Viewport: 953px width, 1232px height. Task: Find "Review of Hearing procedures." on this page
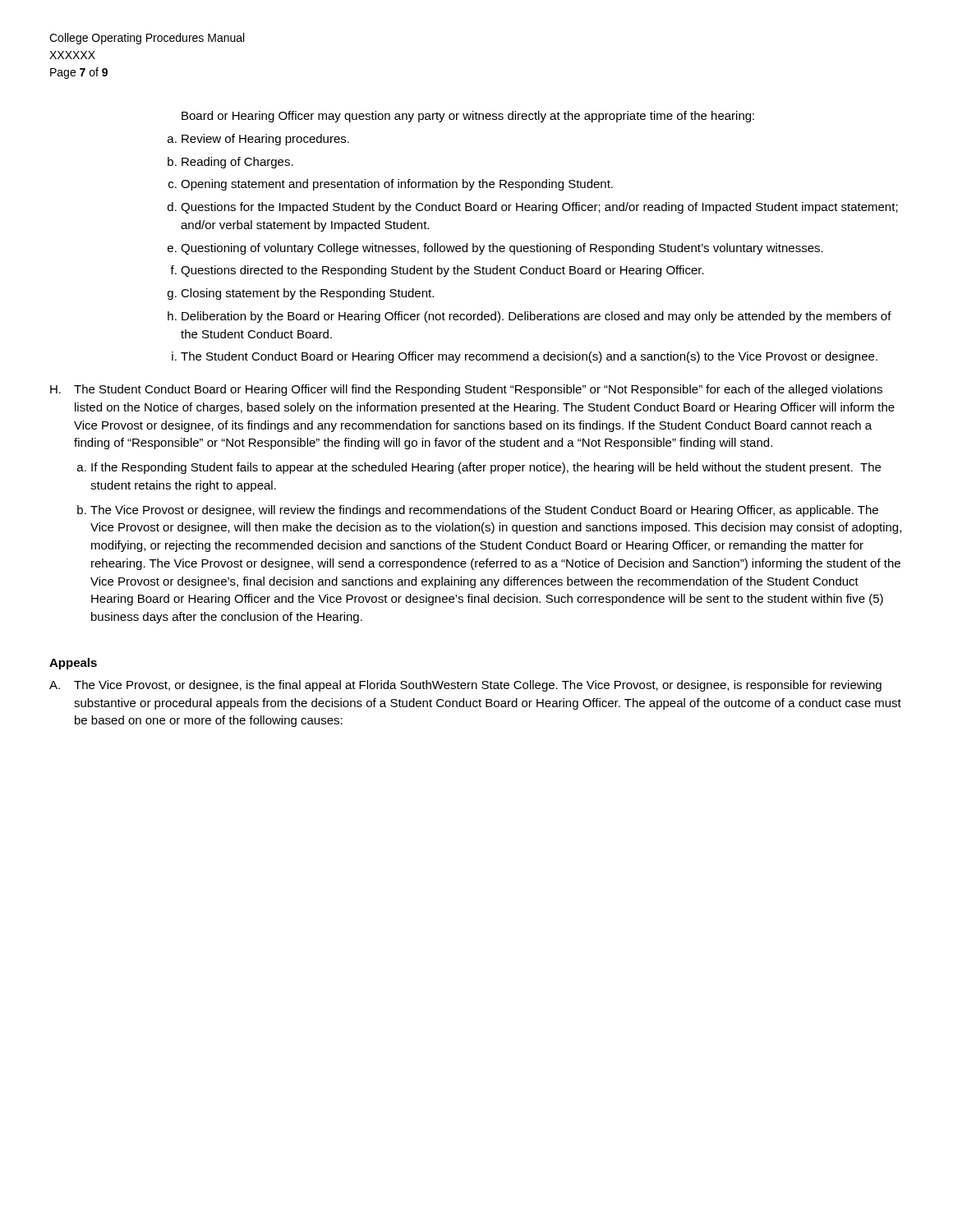(x=265, y=138)
